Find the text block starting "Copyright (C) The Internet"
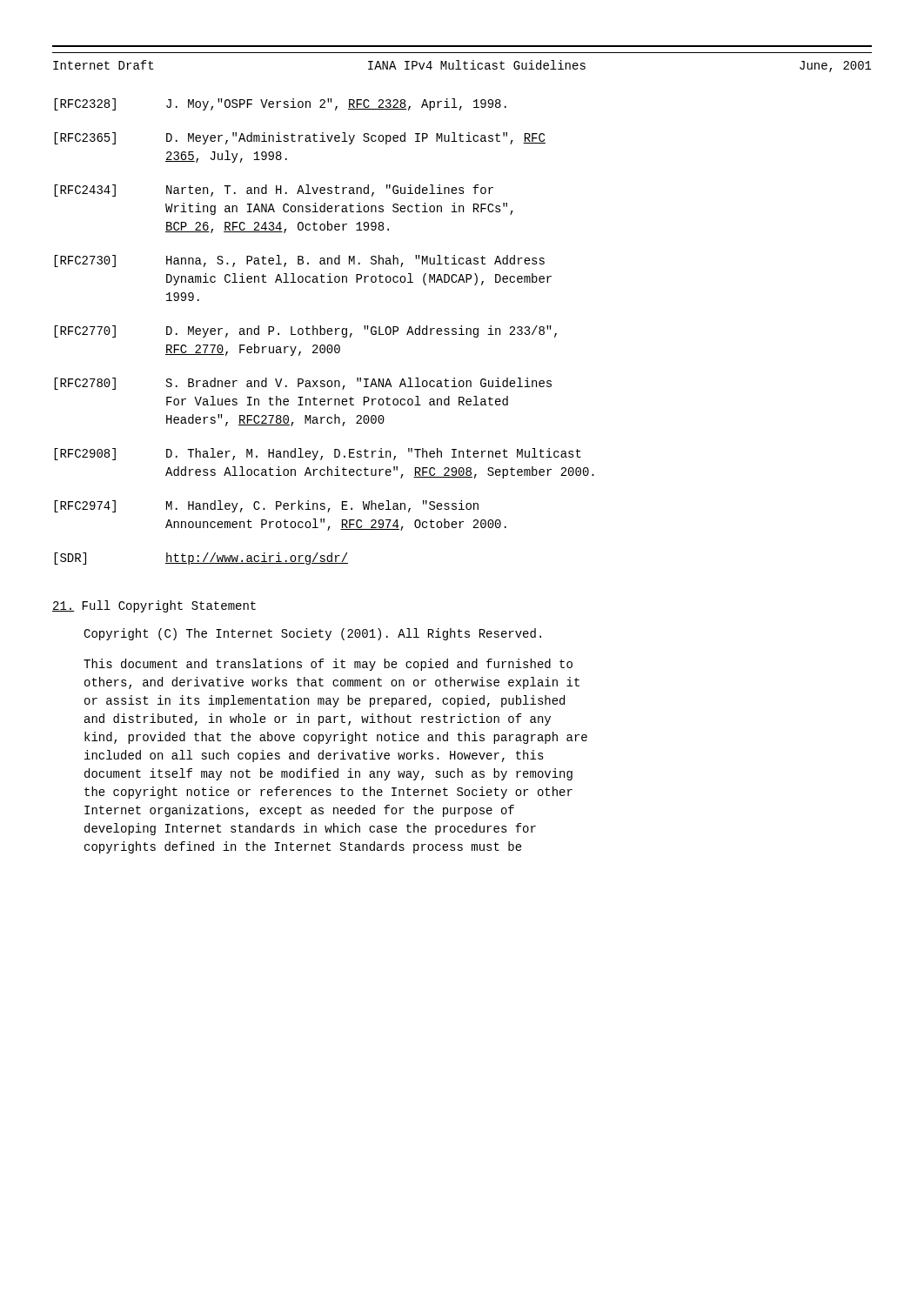924x1305 pixels. 314,634
